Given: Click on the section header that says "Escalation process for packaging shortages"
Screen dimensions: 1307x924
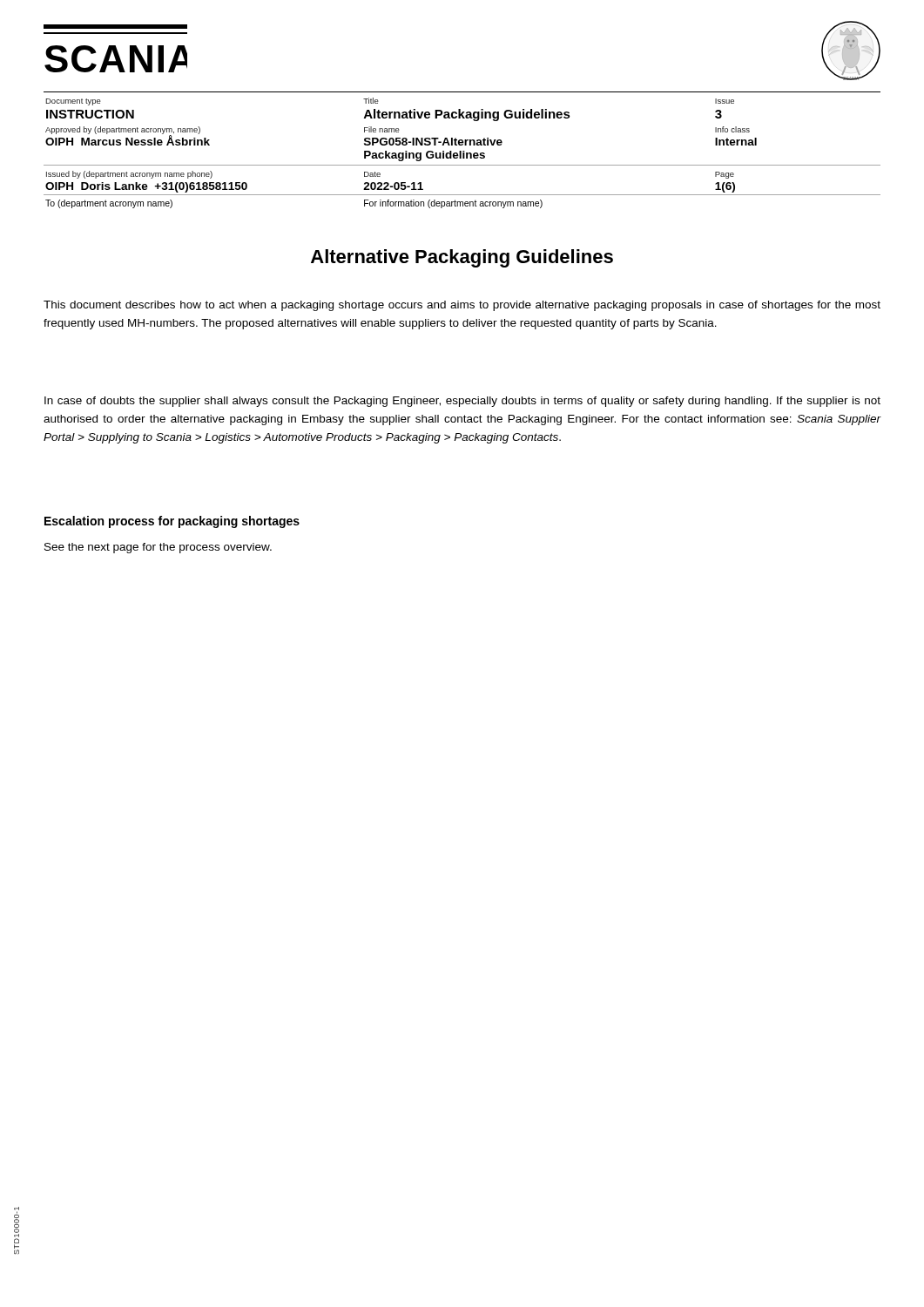Looking at the screenshot, I should click(x=172, y=521).
